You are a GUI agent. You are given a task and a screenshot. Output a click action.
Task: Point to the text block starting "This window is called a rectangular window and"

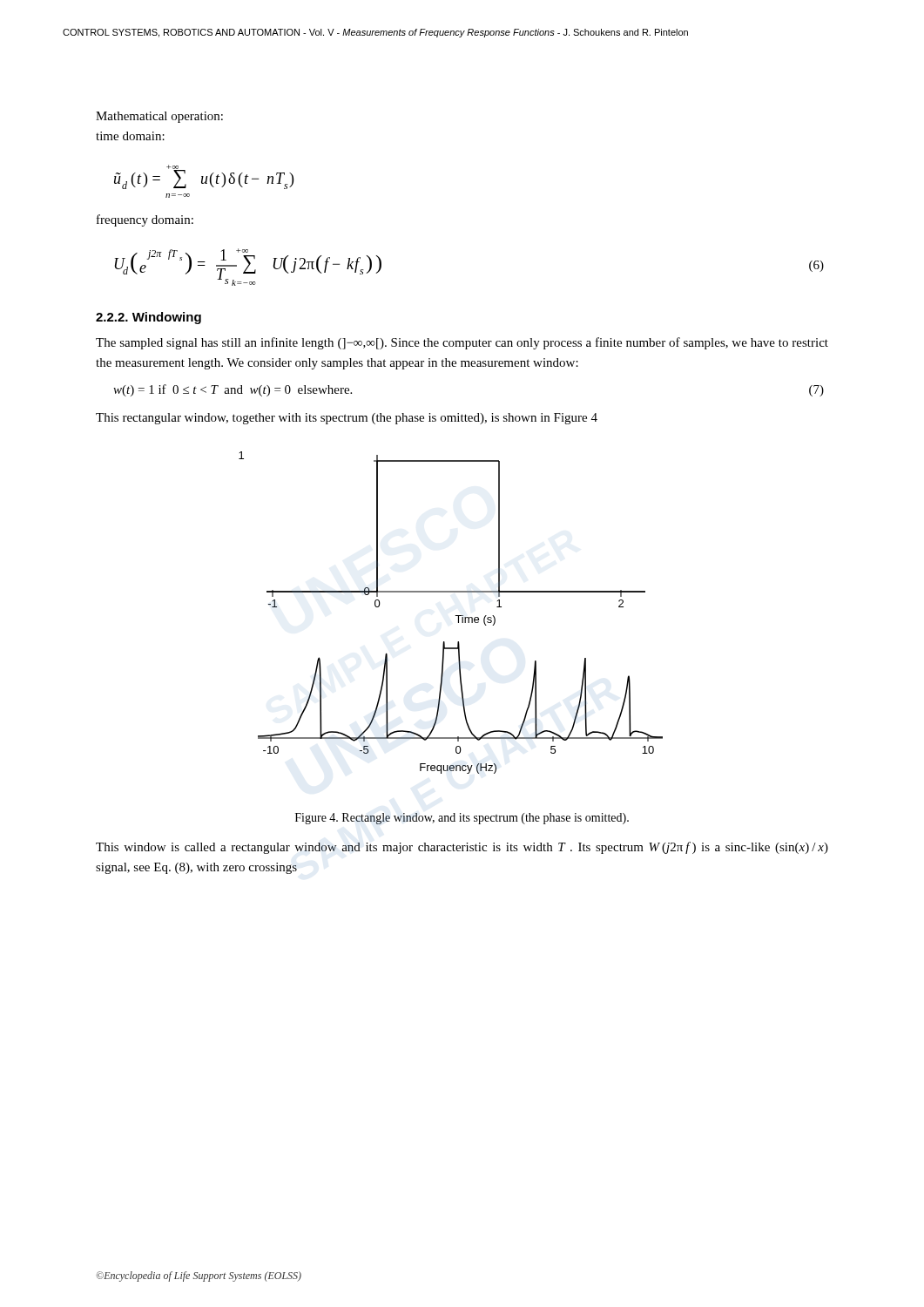462,857
